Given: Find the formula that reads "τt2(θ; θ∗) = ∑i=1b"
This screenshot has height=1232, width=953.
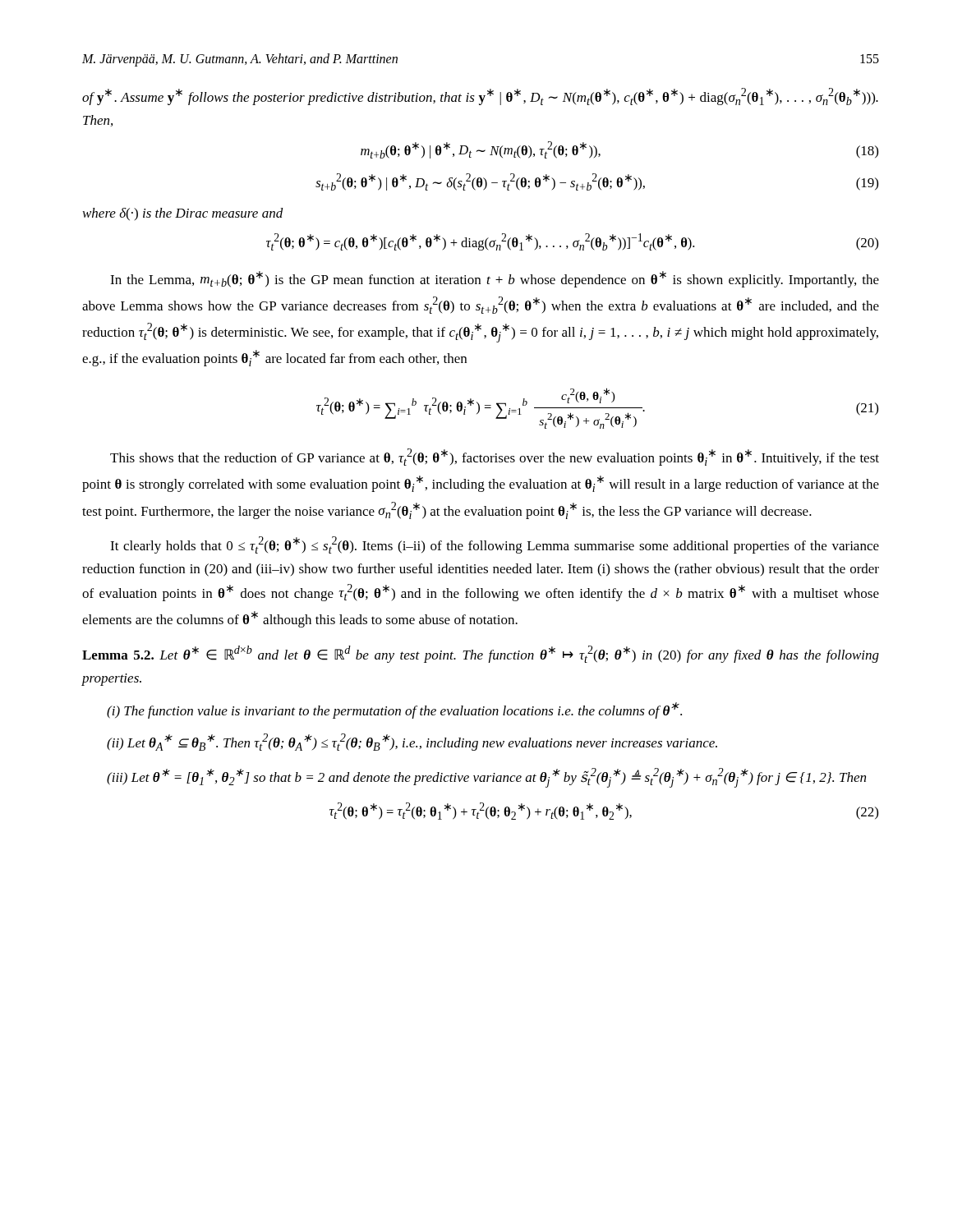Looking at the screenshot, I should click(481, 408).
